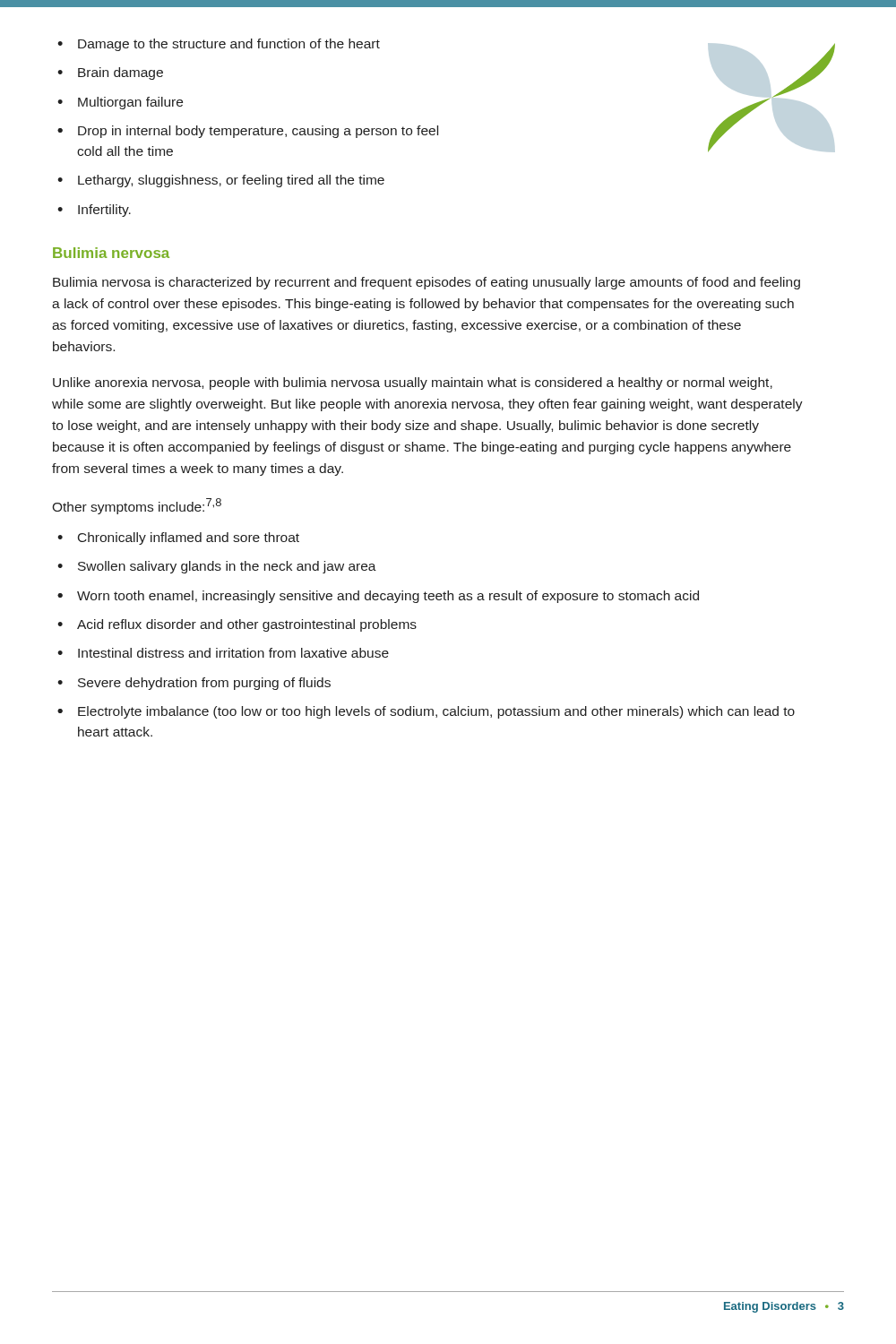Navigate to the text block starting "Damage to the structure and function"
The height and width of the screenshot is (1344, 896).
[x=294, y=44]
